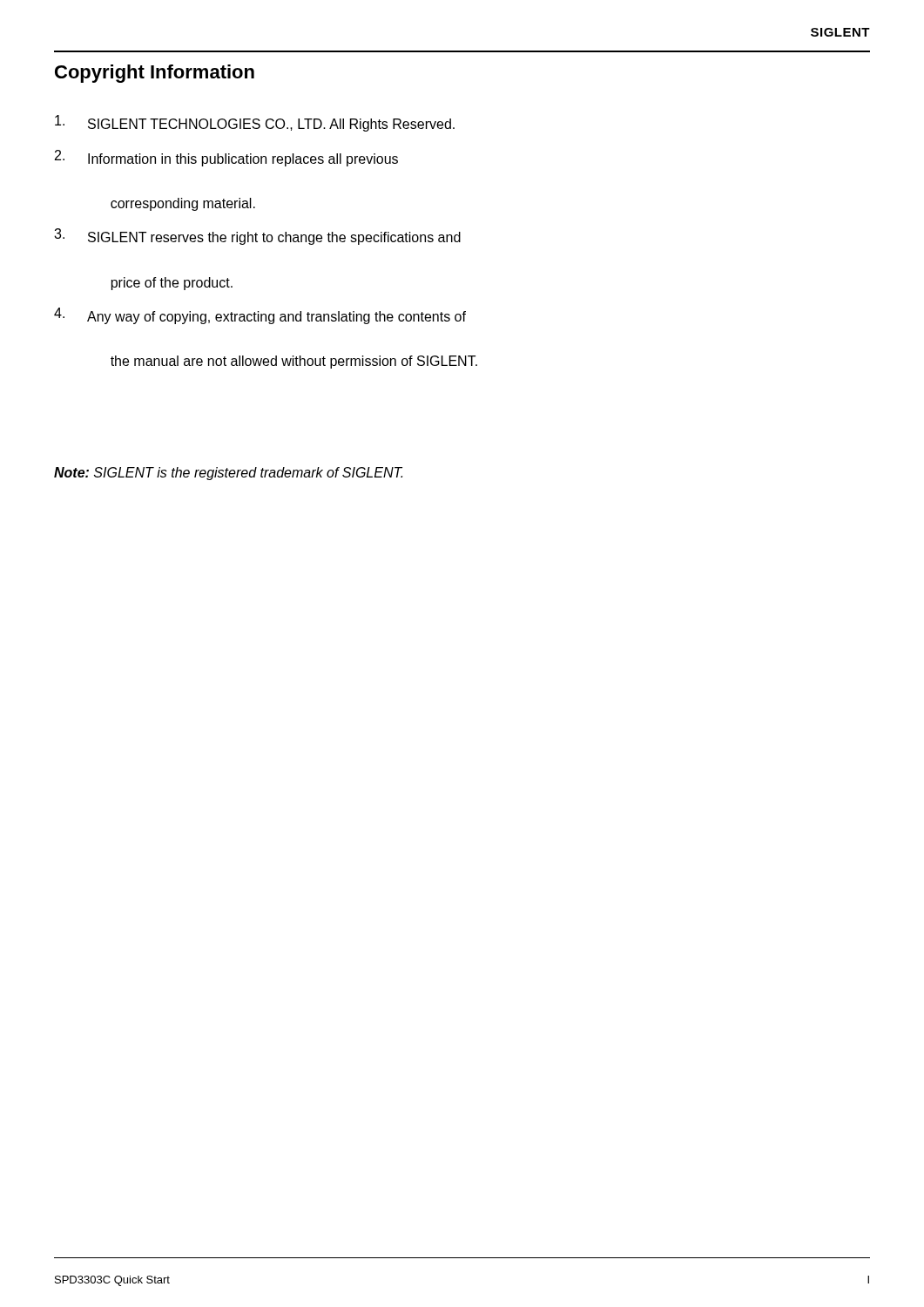Screen dimensions: 1307x924
Task: Select the text block containing "Note: SIGLENT is the registered"
Action: tap(229, 473)
